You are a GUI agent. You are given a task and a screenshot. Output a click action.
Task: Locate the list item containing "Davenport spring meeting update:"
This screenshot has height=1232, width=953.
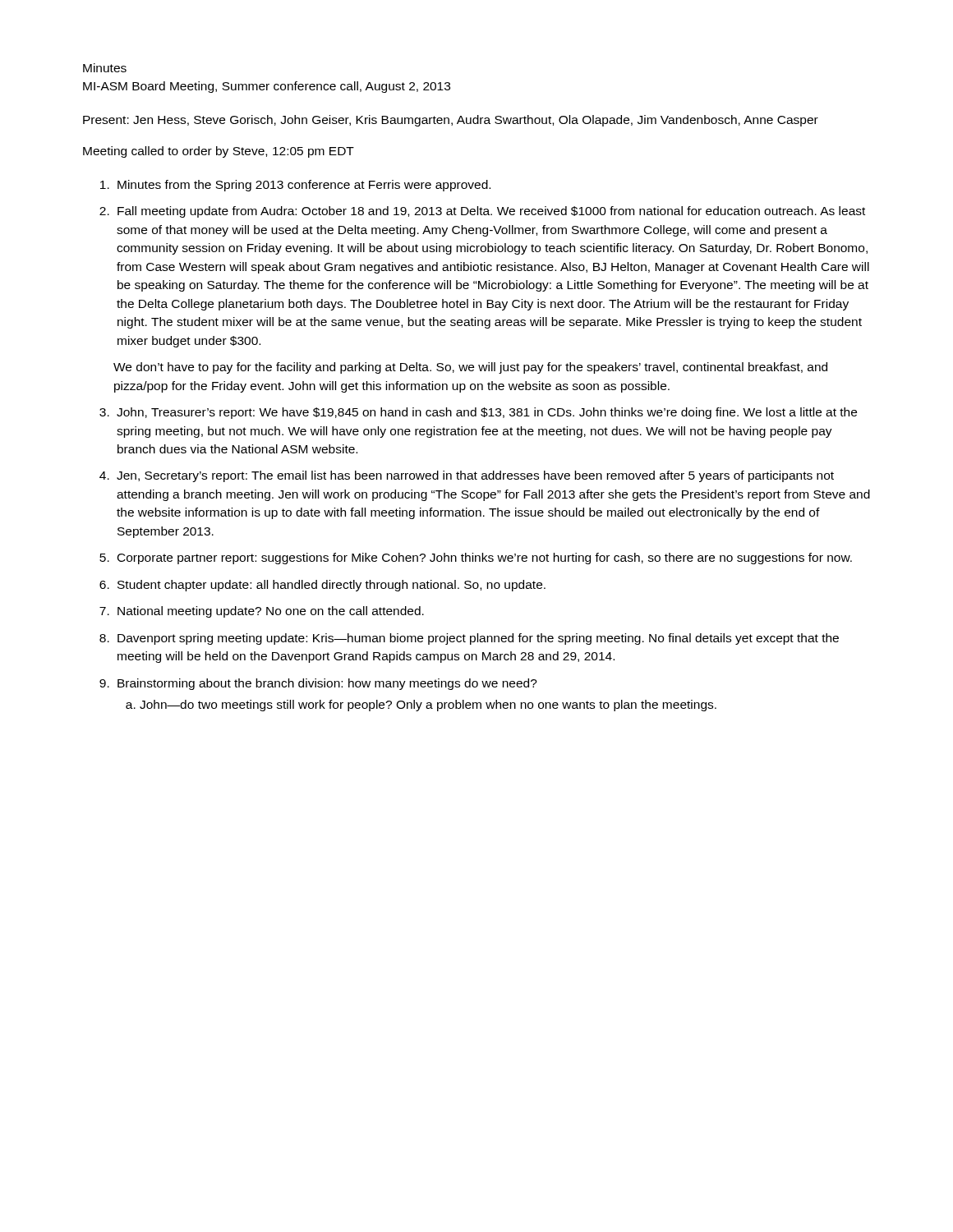[478, 647]
